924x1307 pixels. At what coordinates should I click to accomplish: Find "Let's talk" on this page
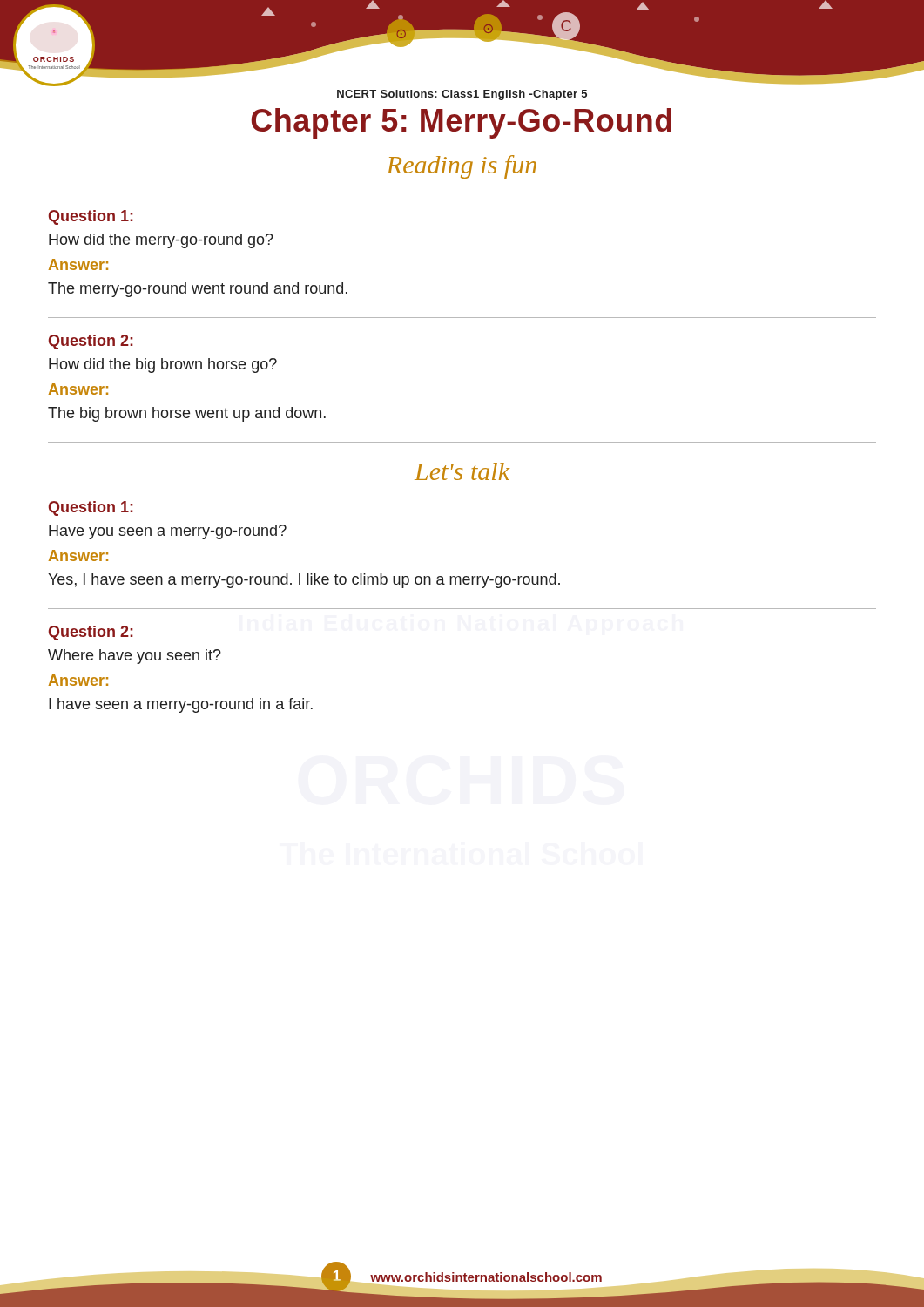click(462, 471)
